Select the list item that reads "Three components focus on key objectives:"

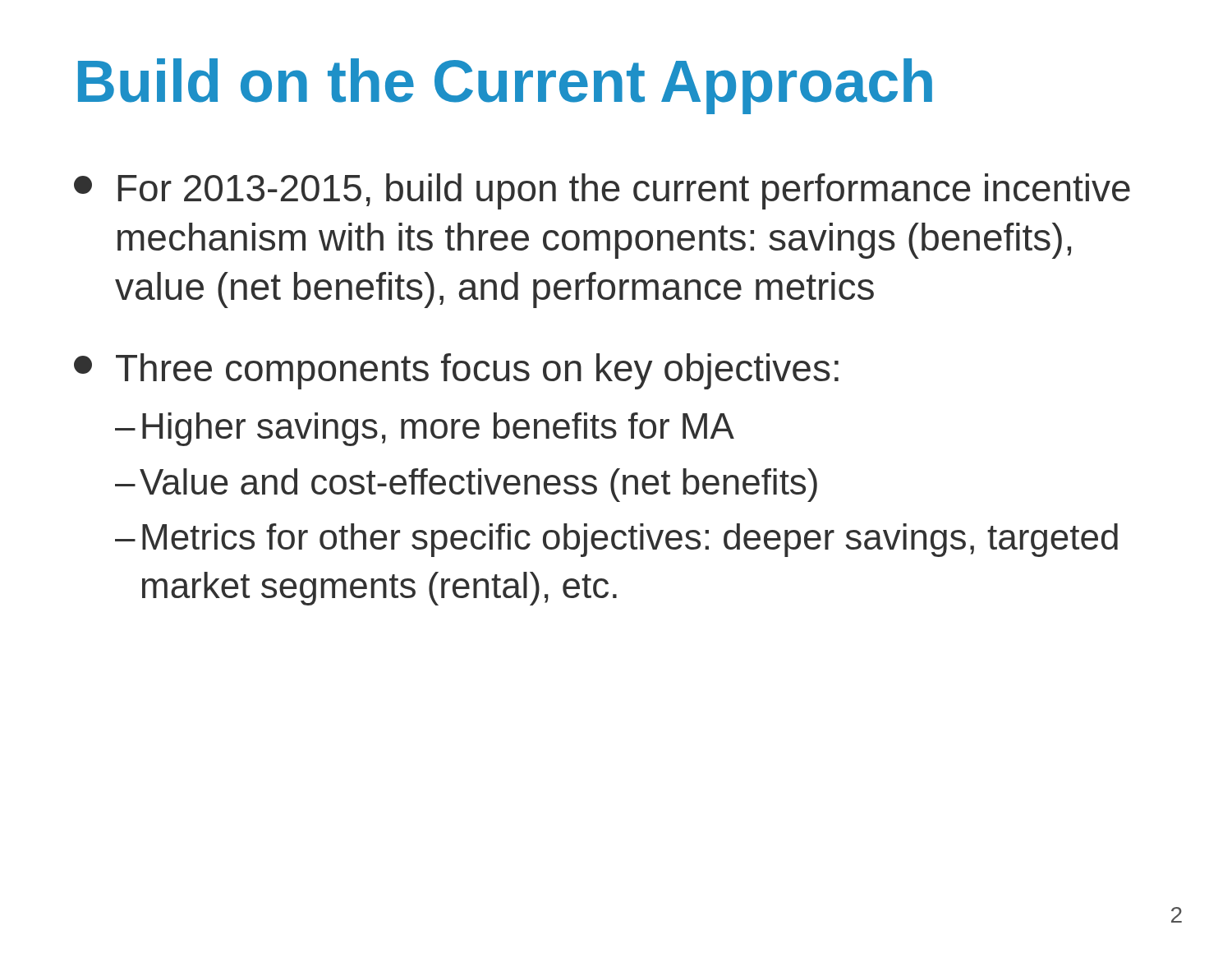pos(616,496)
